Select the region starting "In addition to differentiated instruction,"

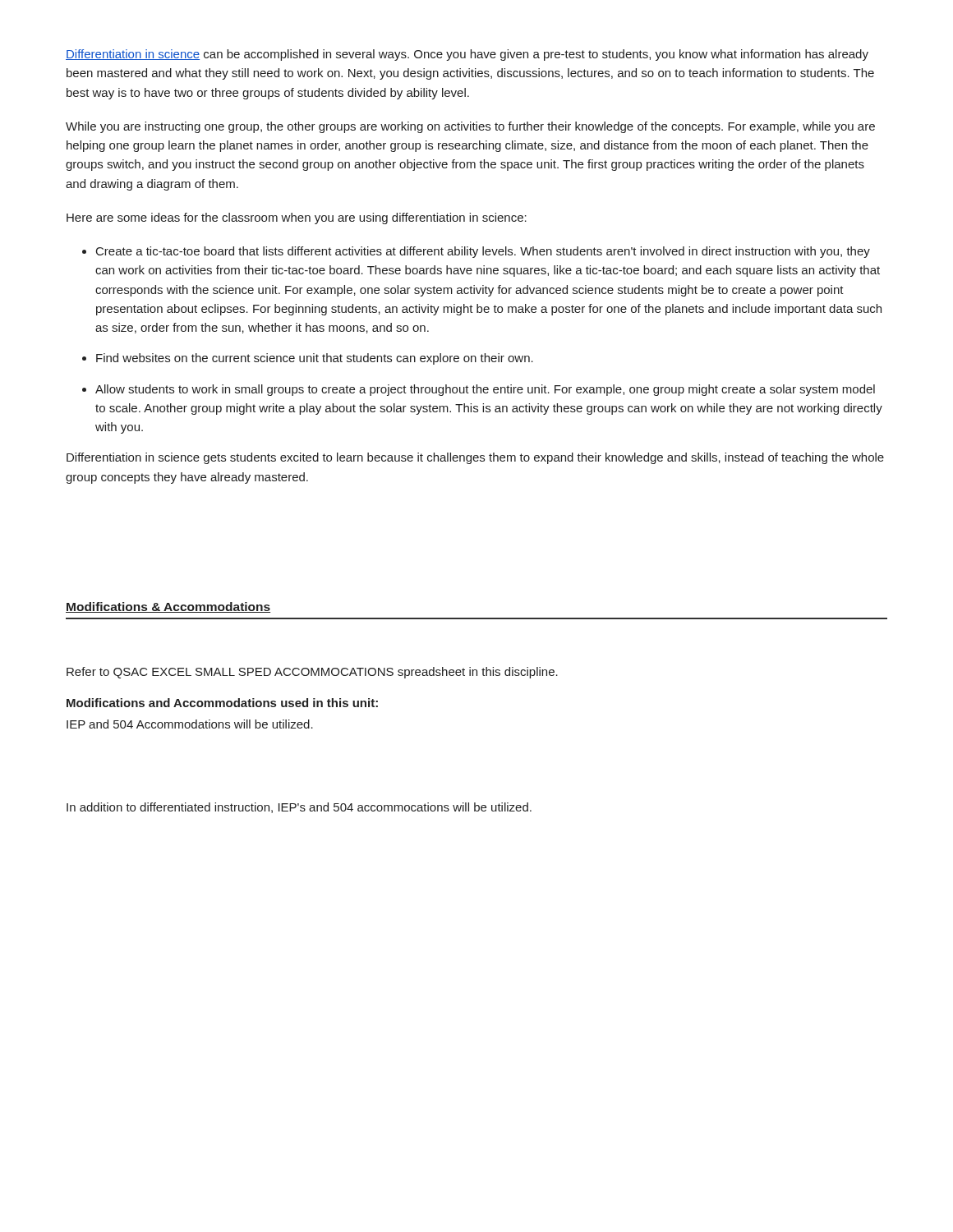click(299, 807)
